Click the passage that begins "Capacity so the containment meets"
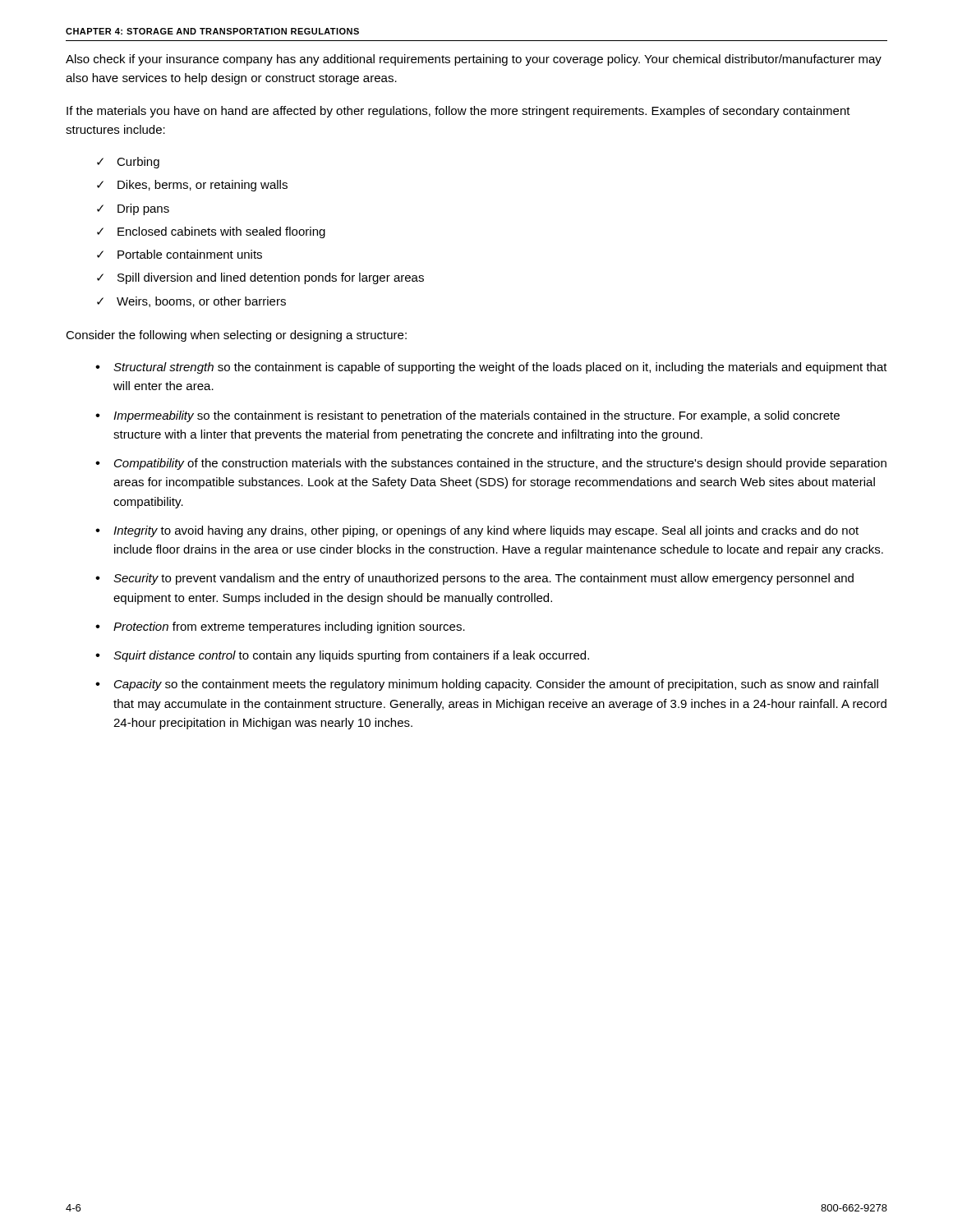 tap(500, 703)
